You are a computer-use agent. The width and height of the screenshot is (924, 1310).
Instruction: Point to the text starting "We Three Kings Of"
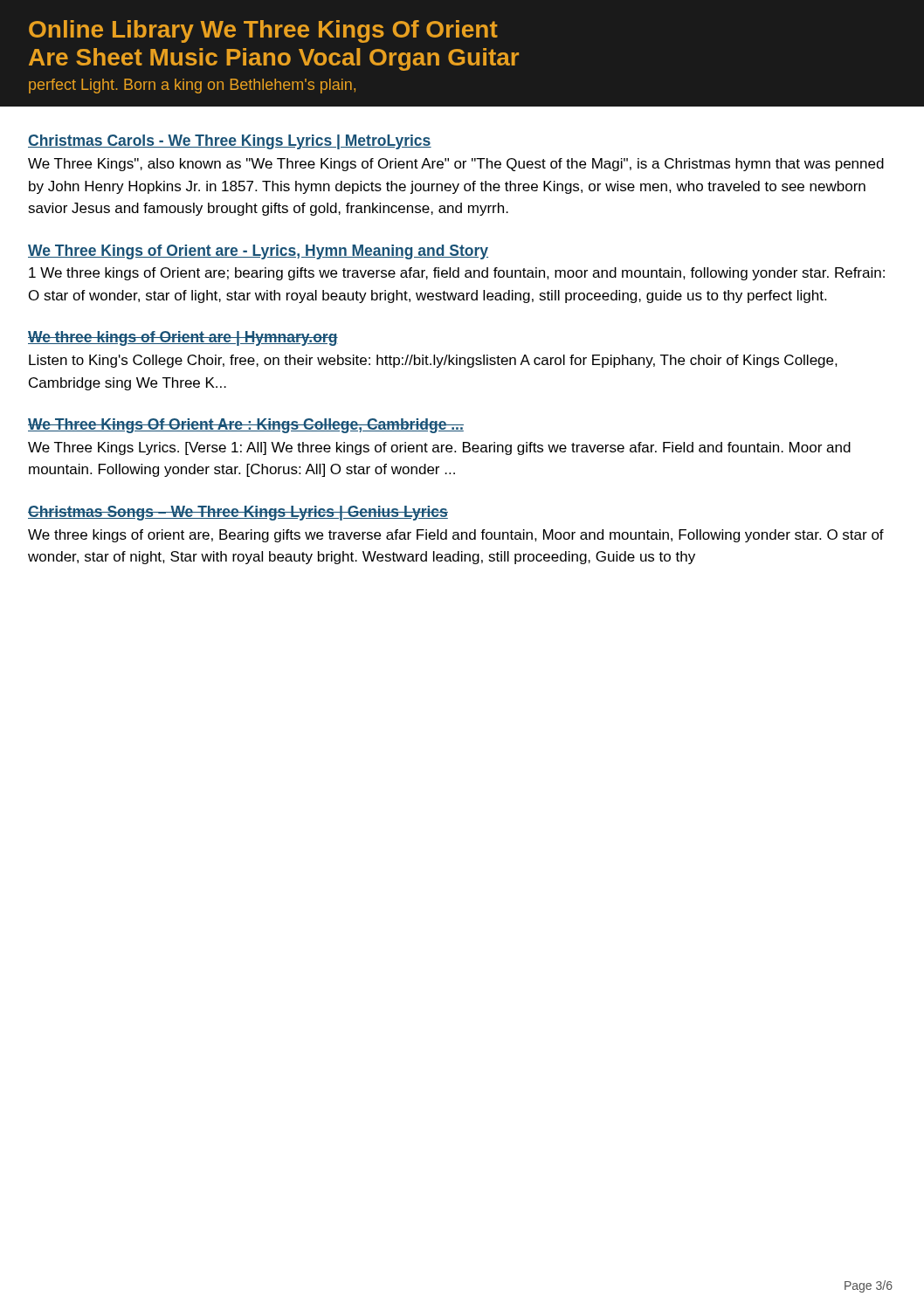coord(246,425)
